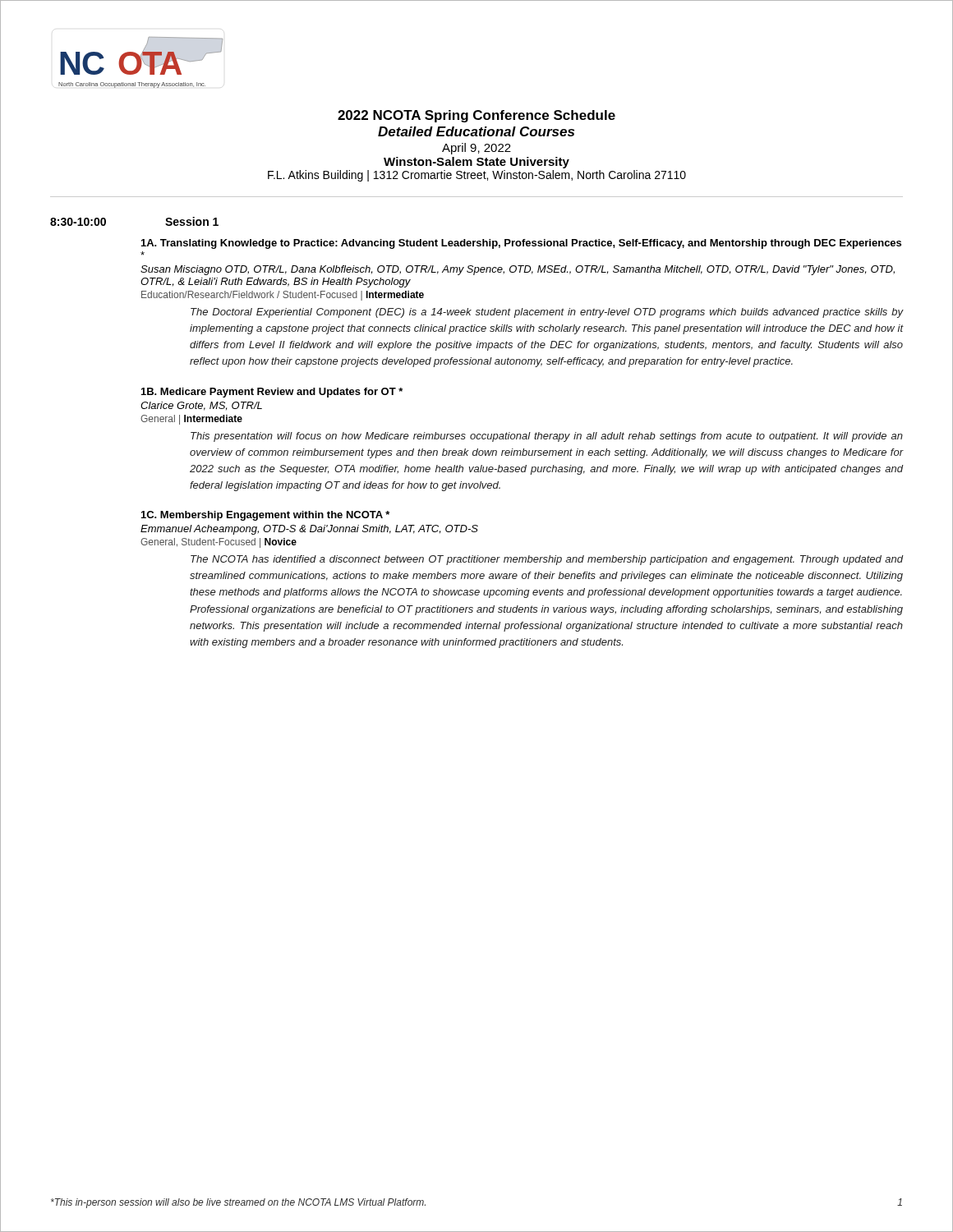Click where it says "General | Intermediate"
The width and height of the screenshot is (953, 1232).
click(191, 419)
